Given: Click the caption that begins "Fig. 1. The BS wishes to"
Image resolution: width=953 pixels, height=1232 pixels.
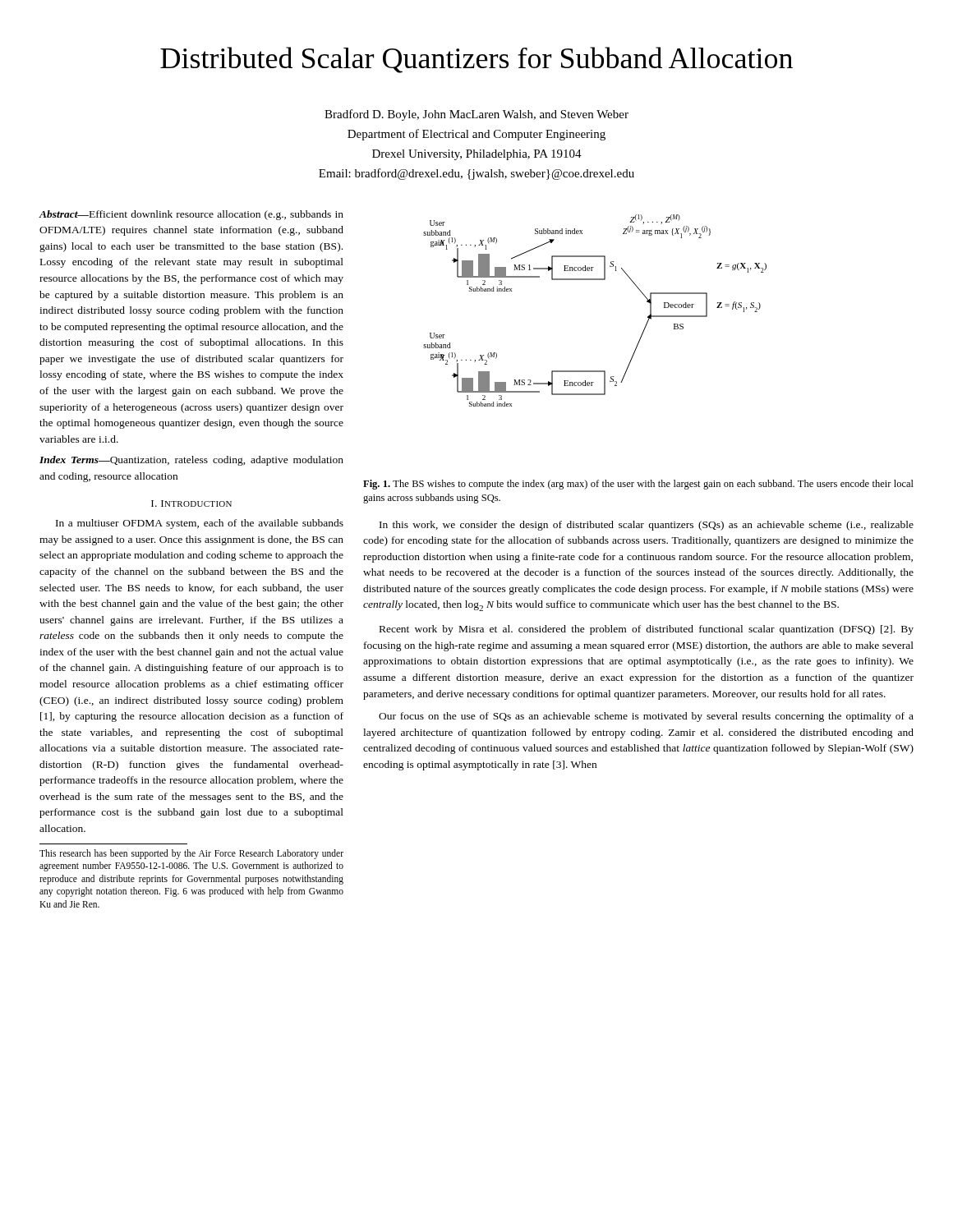Looking at the screenshot, I should point(638,491).
